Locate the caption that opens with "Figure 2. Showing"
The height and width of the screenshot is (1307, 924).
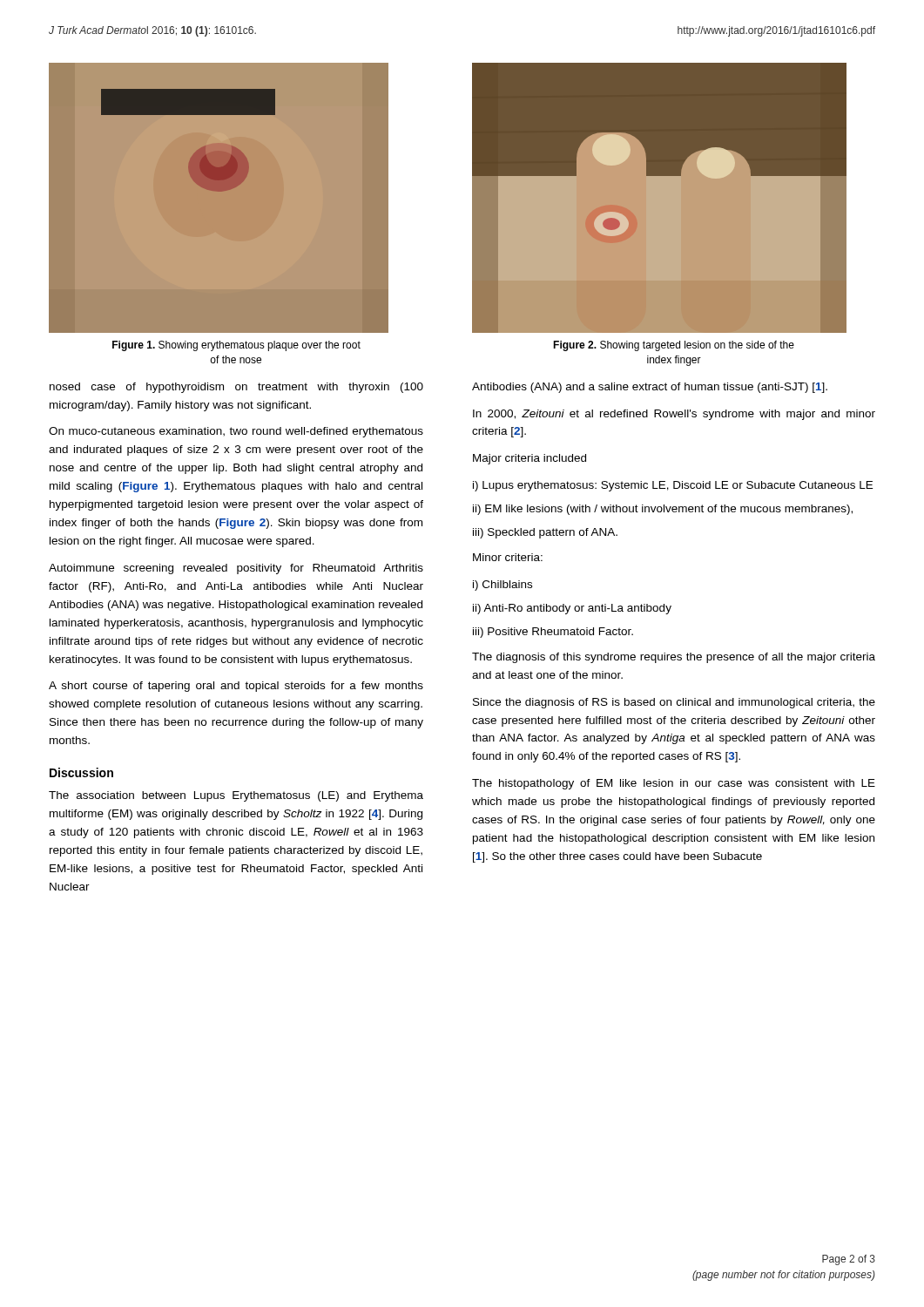pos(674,352)
